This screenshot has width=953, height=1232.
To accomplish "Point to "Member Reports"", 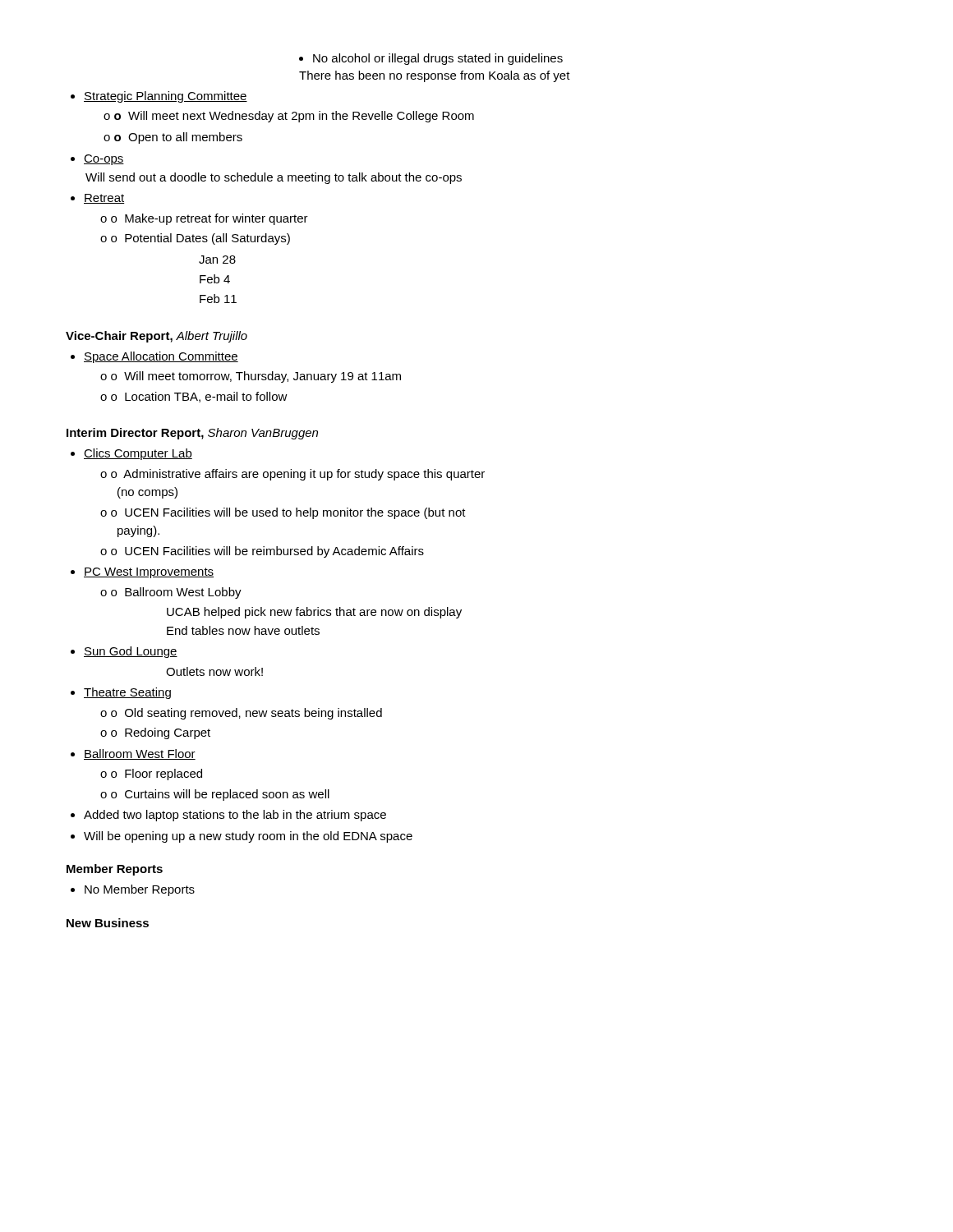I will pos(114,869).
